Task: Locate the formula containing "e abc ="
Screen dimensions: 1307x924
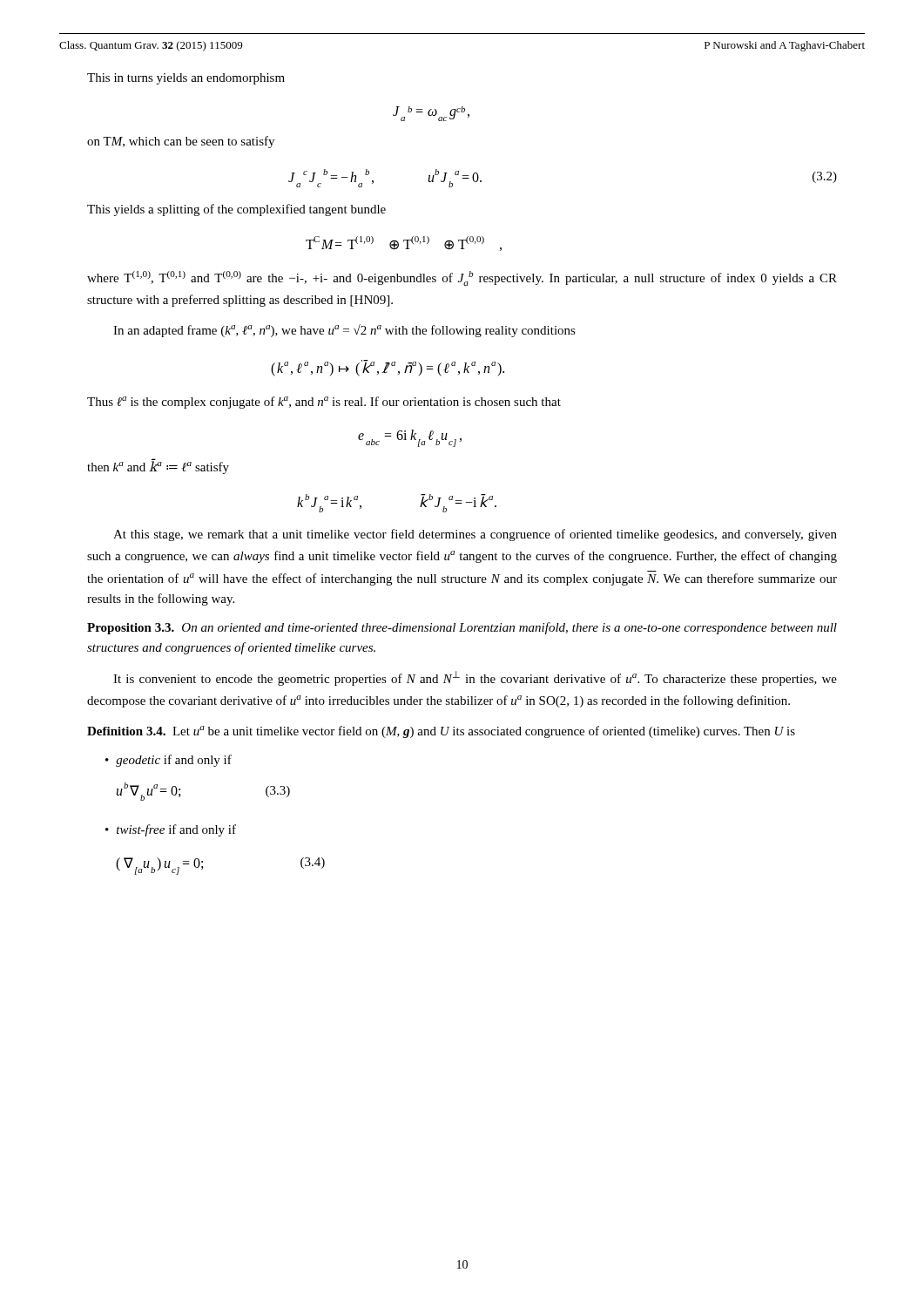Action: point(462,435)
